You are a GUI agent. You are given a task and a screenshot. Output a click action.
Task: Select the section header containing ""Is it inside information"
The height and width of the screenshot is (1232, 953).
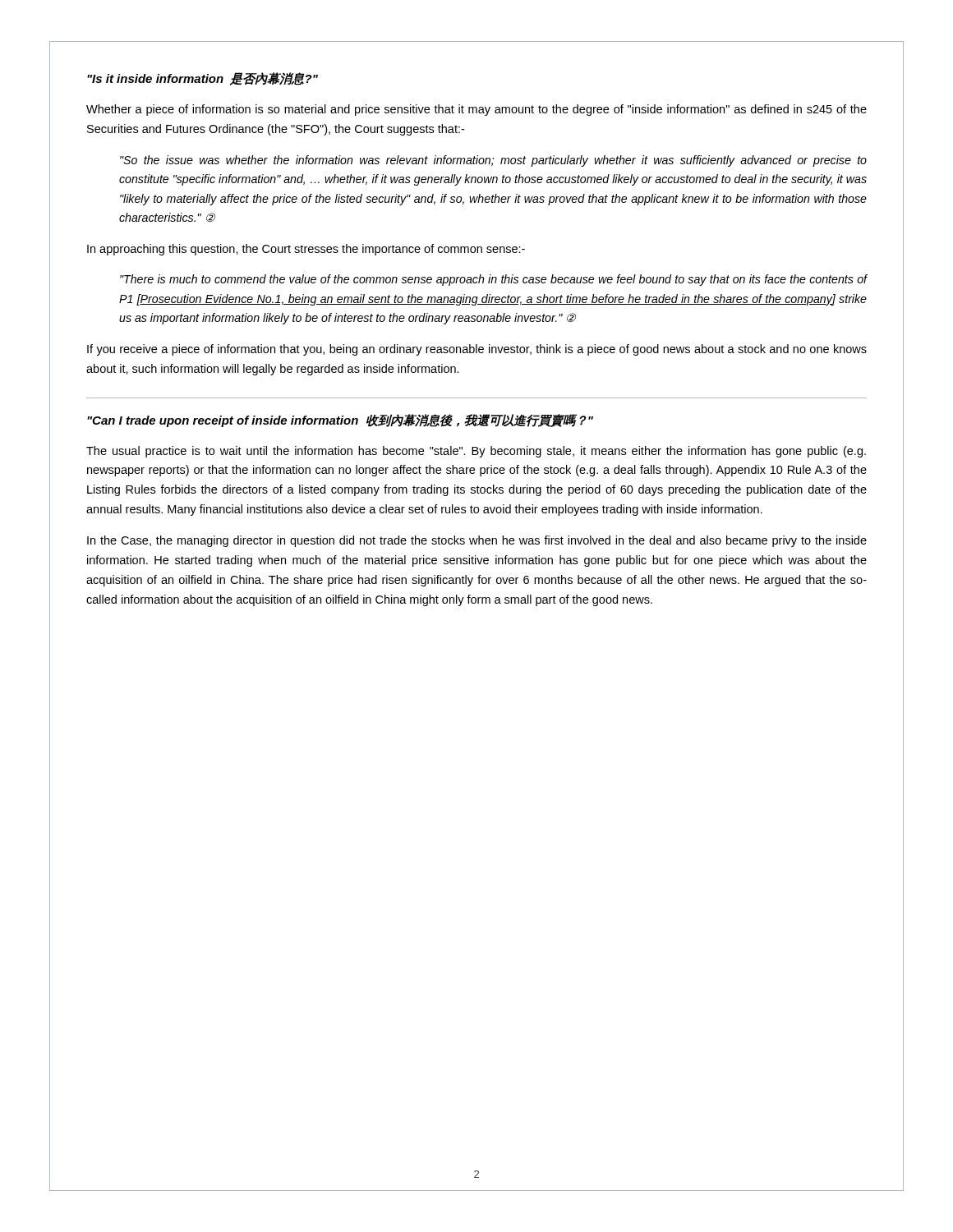(x=202, y=78)
